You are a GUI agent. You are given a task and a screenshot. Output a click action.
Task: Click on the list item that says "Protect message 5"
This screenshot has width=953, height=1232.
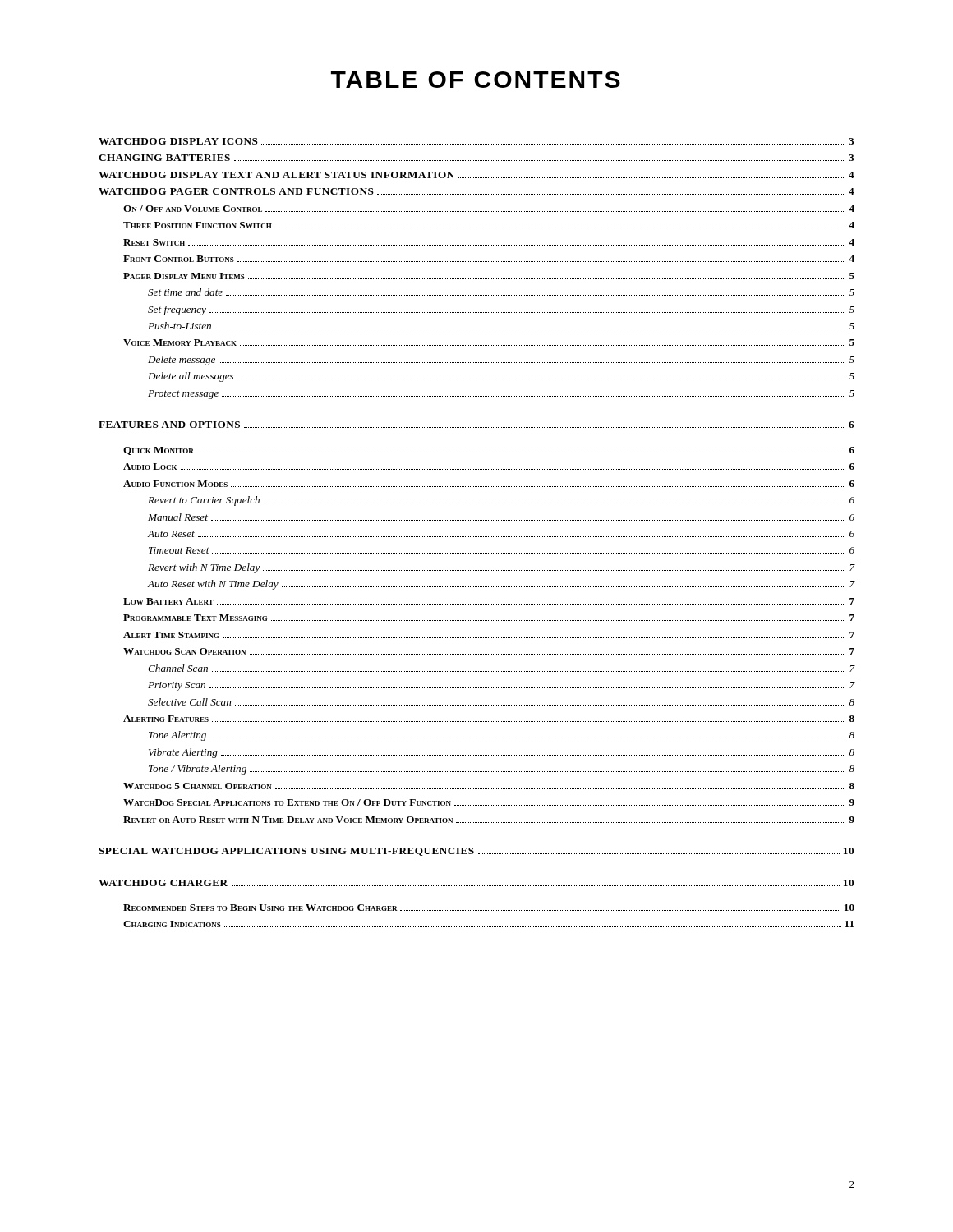point(501,393)
